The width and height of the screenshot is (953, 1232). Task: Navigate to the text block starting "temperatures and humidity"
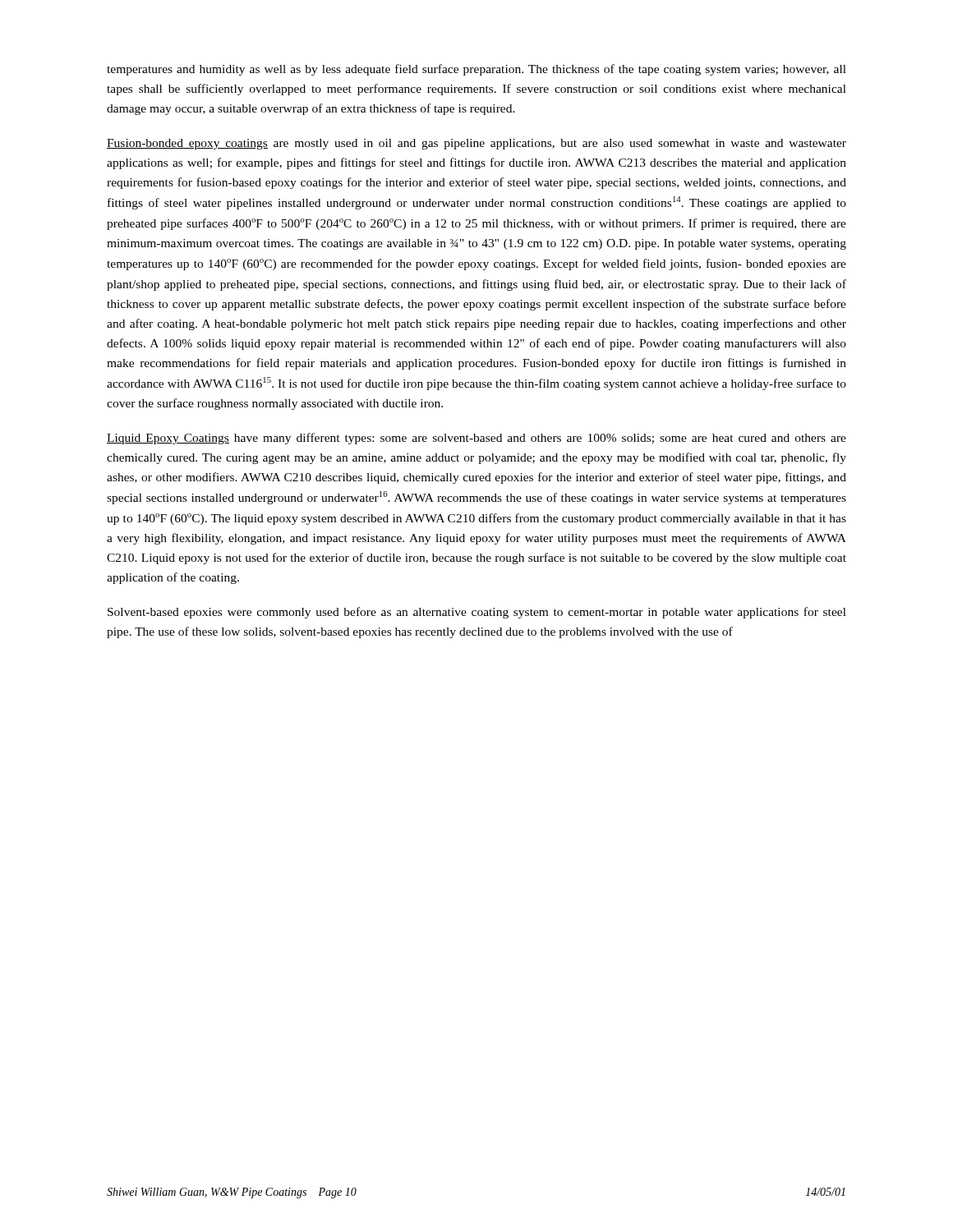point(476,88)
